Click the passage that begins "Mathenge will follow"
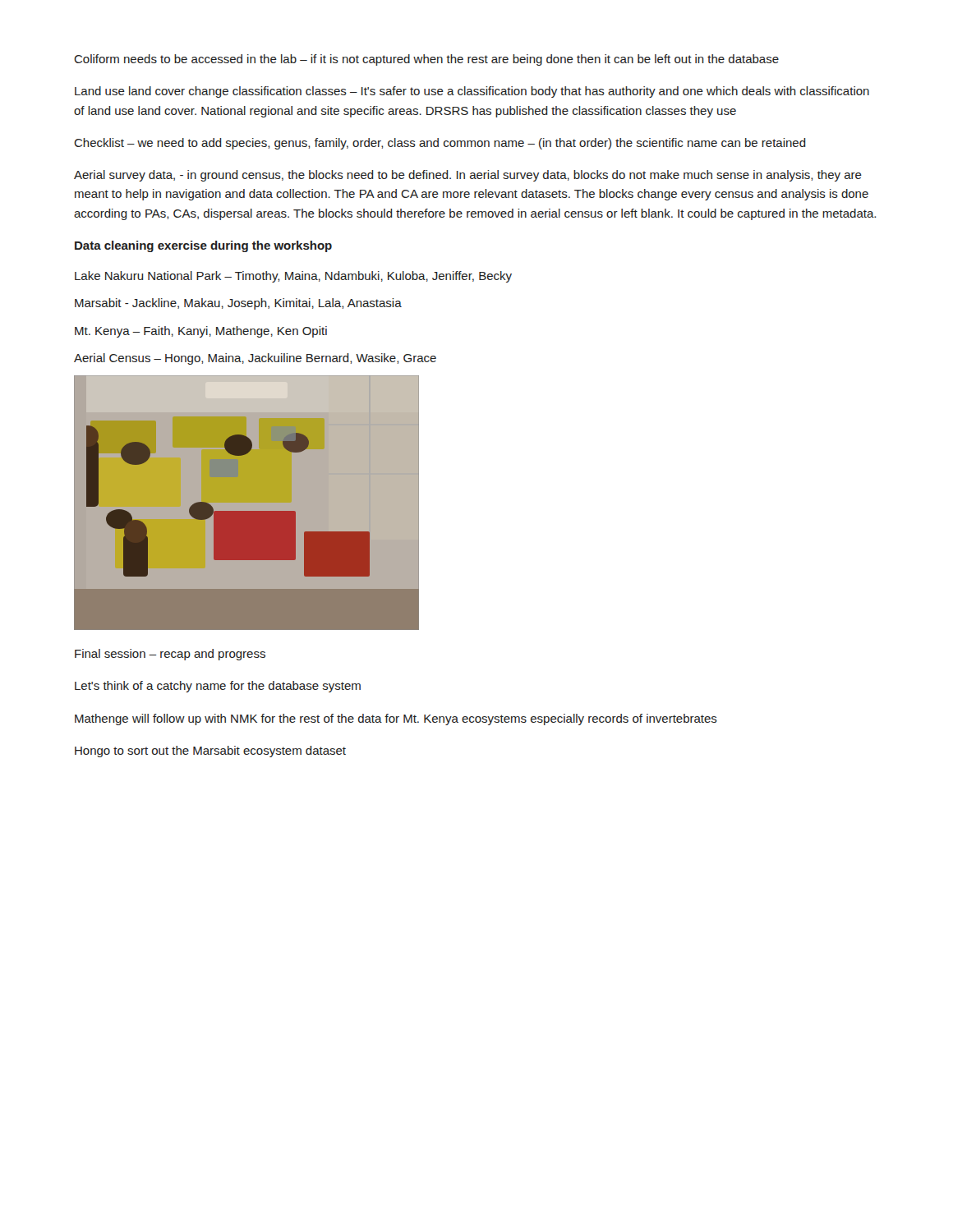 [x=396, y=718]
